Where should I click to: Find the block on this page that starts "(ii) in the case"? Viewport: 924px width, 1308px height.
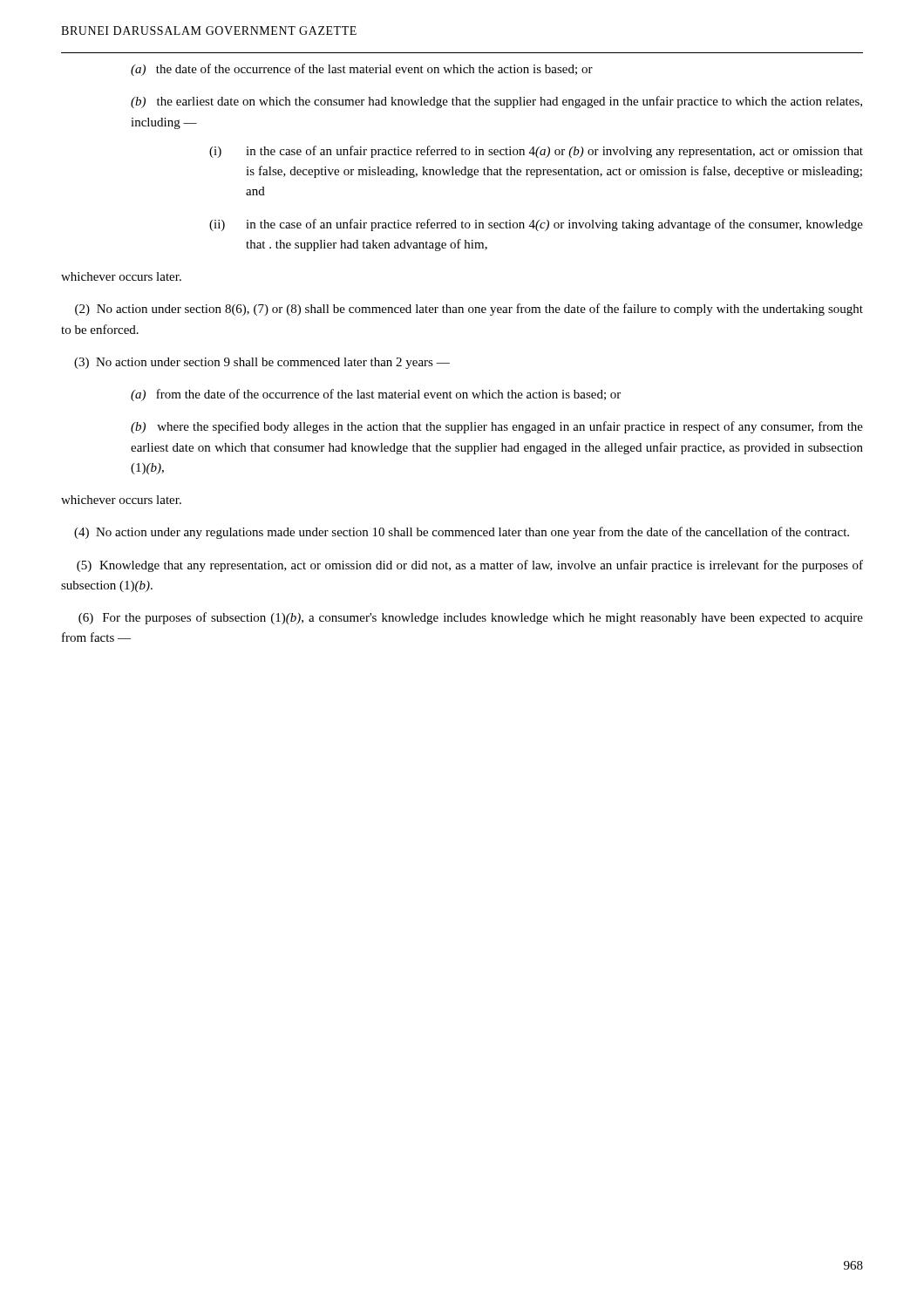(x=536, y=234)
